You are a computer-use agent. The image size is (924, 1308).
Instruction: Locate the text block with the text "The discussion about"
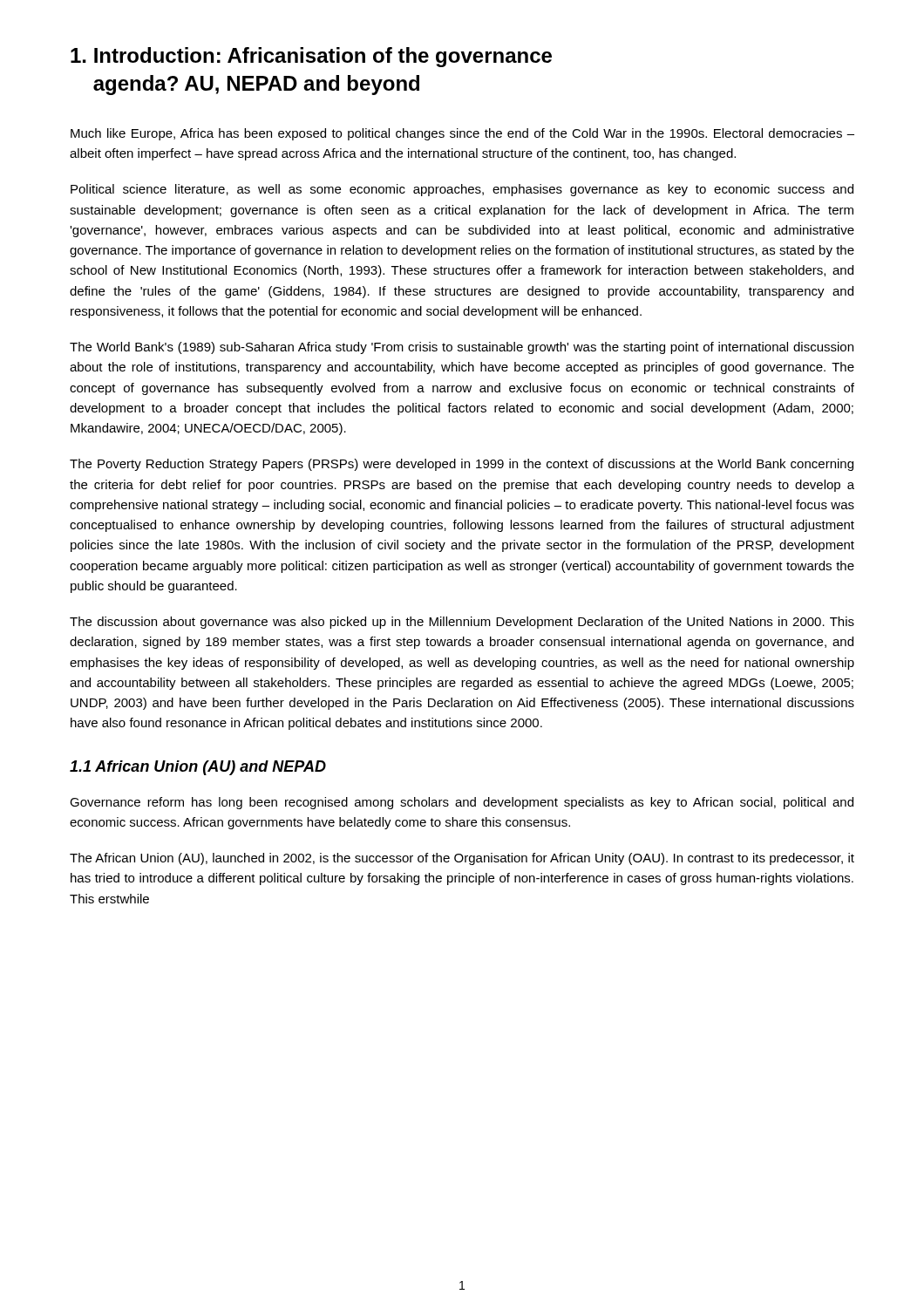[x=462, y=672]
